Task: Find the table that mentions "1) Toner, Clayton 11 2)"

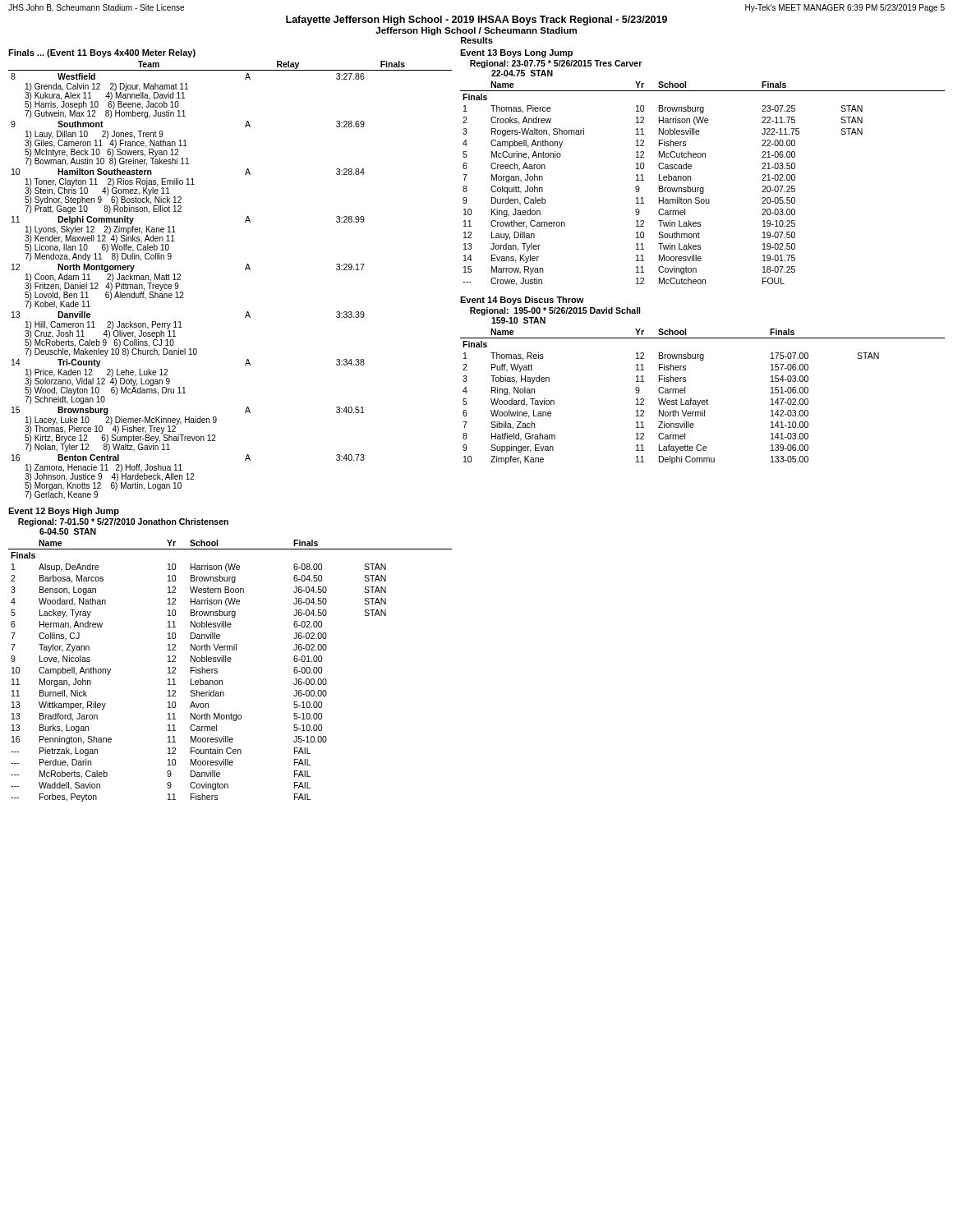Action: pyautogui.click(x=230, y=279)
